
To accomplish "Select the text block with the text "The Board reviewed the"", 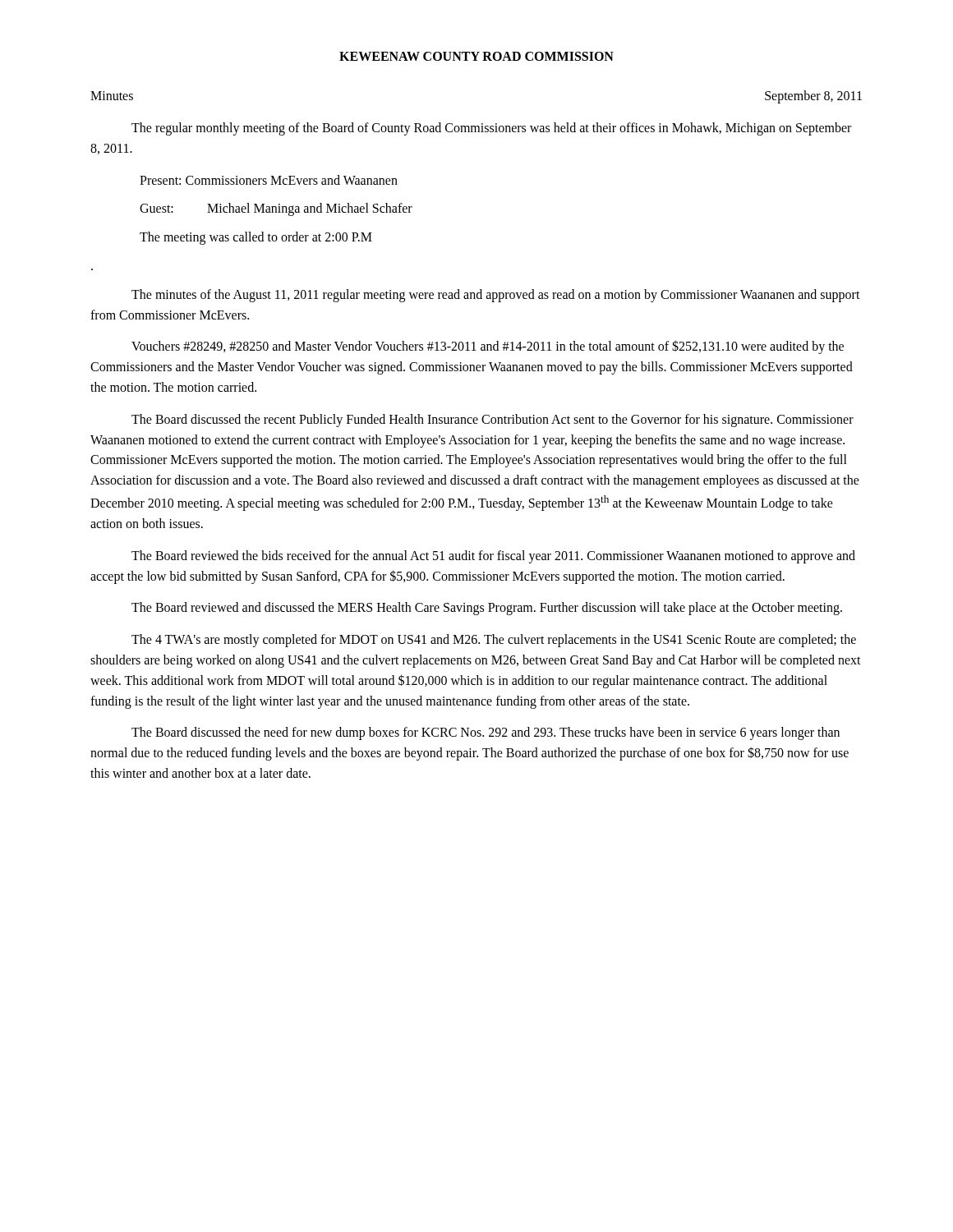I will pyautogui.click(x=473, y=566).
